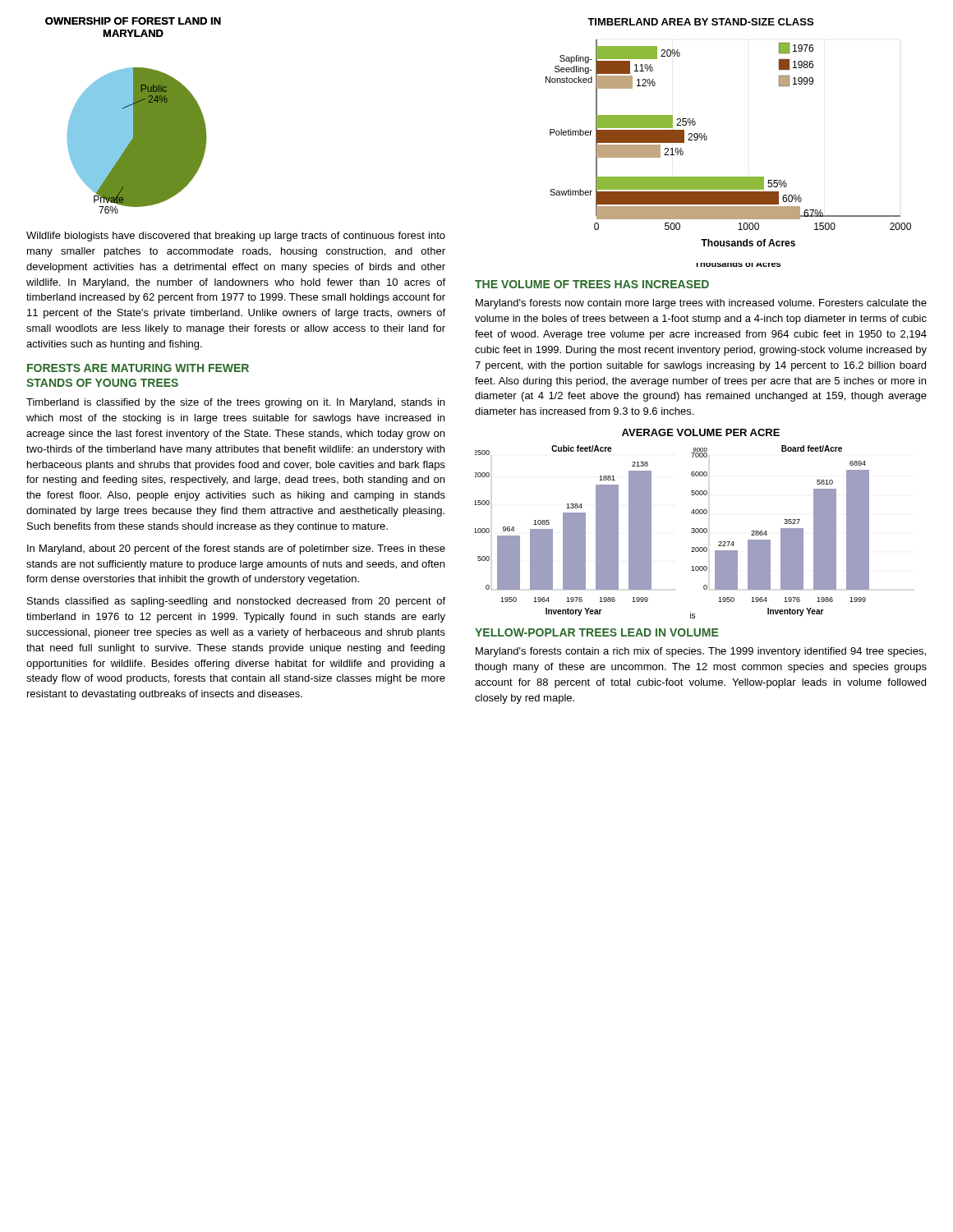
Task: Click on the section header with the text "FORESTS ARE MATURING WITH FEWERSTANDS OF"
Action: pos(138,375)
